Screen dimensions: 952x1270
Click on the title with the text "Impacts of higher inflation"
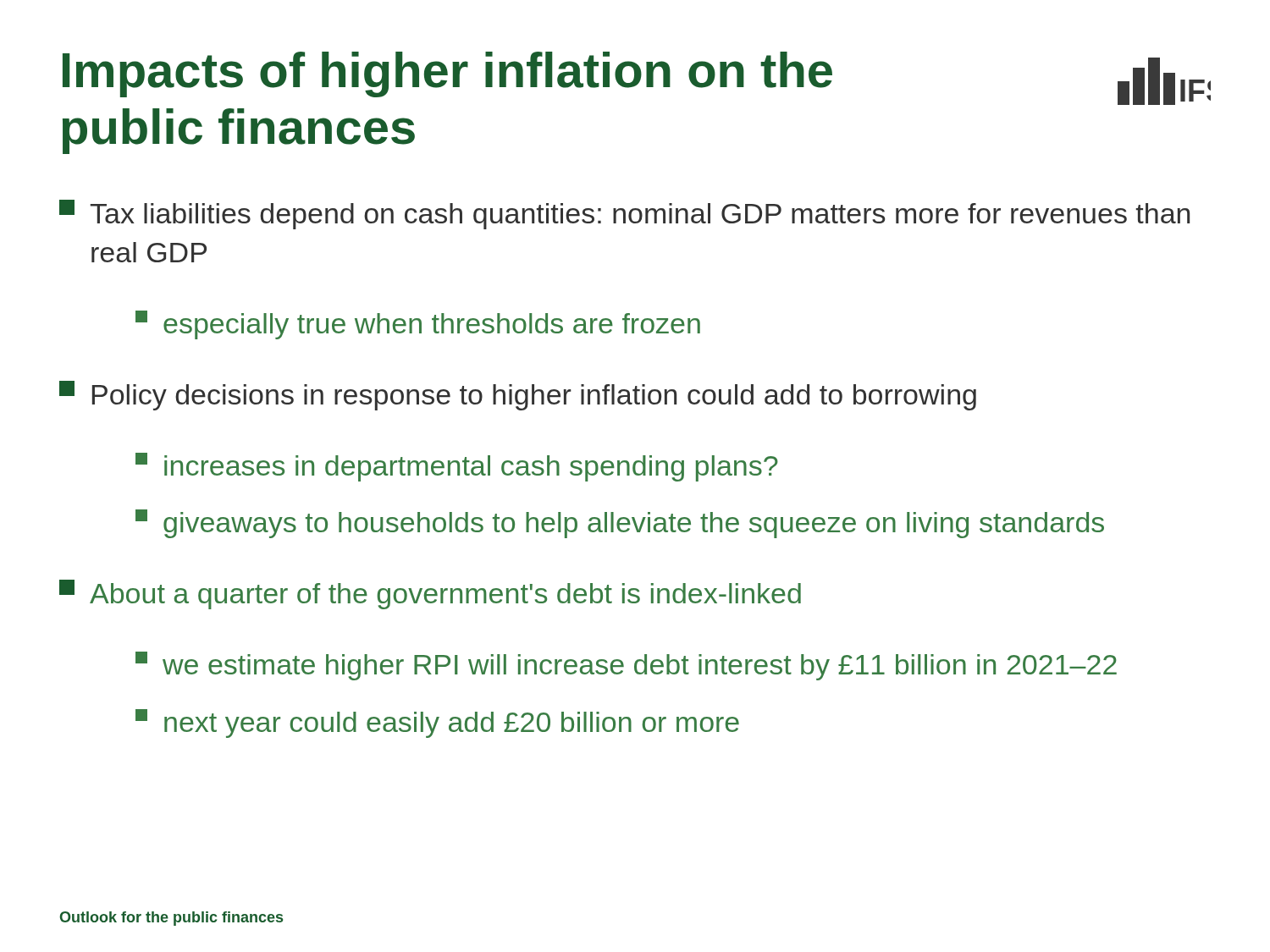(x=447, y=99)
